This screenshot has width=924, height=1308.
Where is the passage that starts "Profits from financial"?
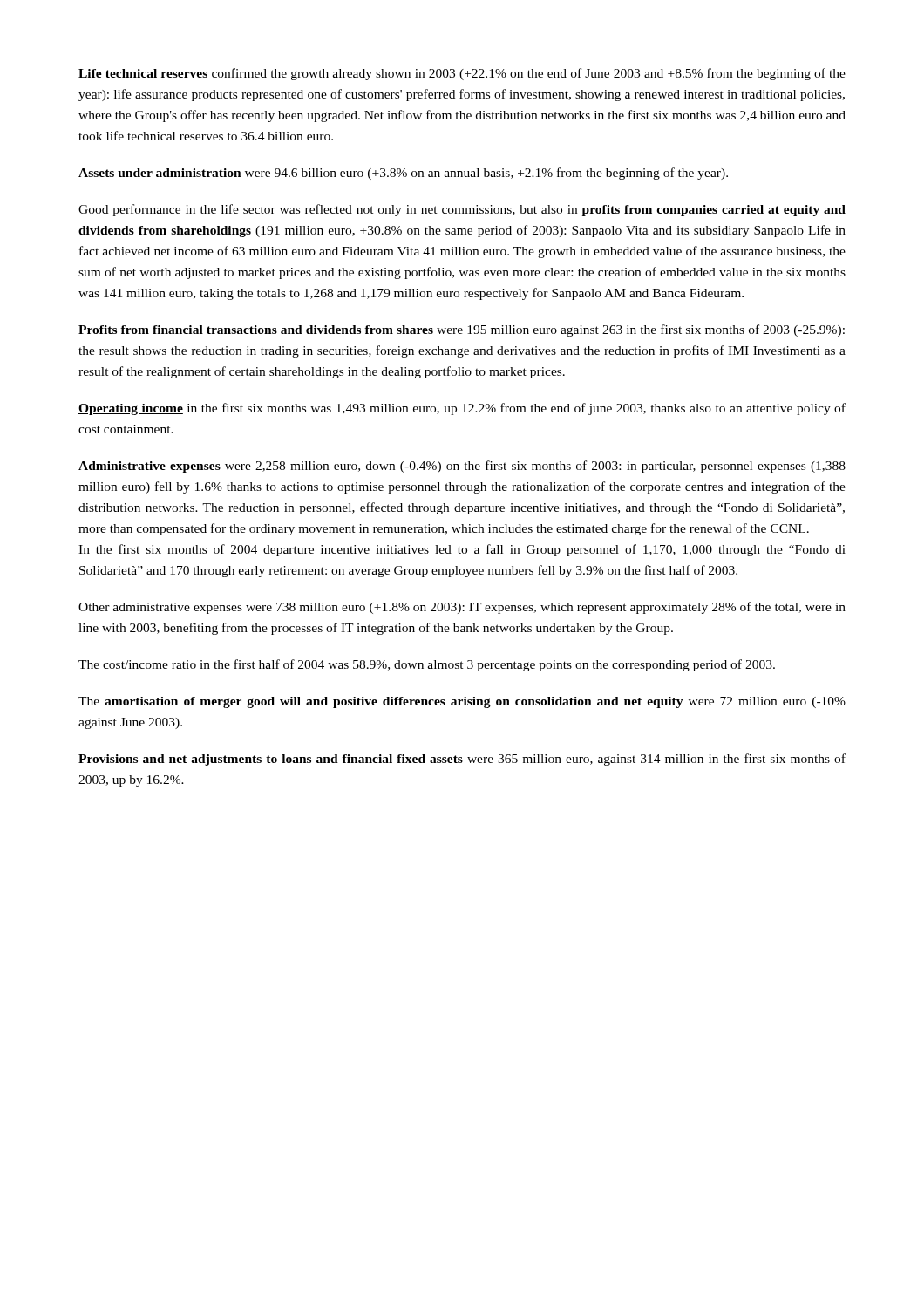(462, 351)
